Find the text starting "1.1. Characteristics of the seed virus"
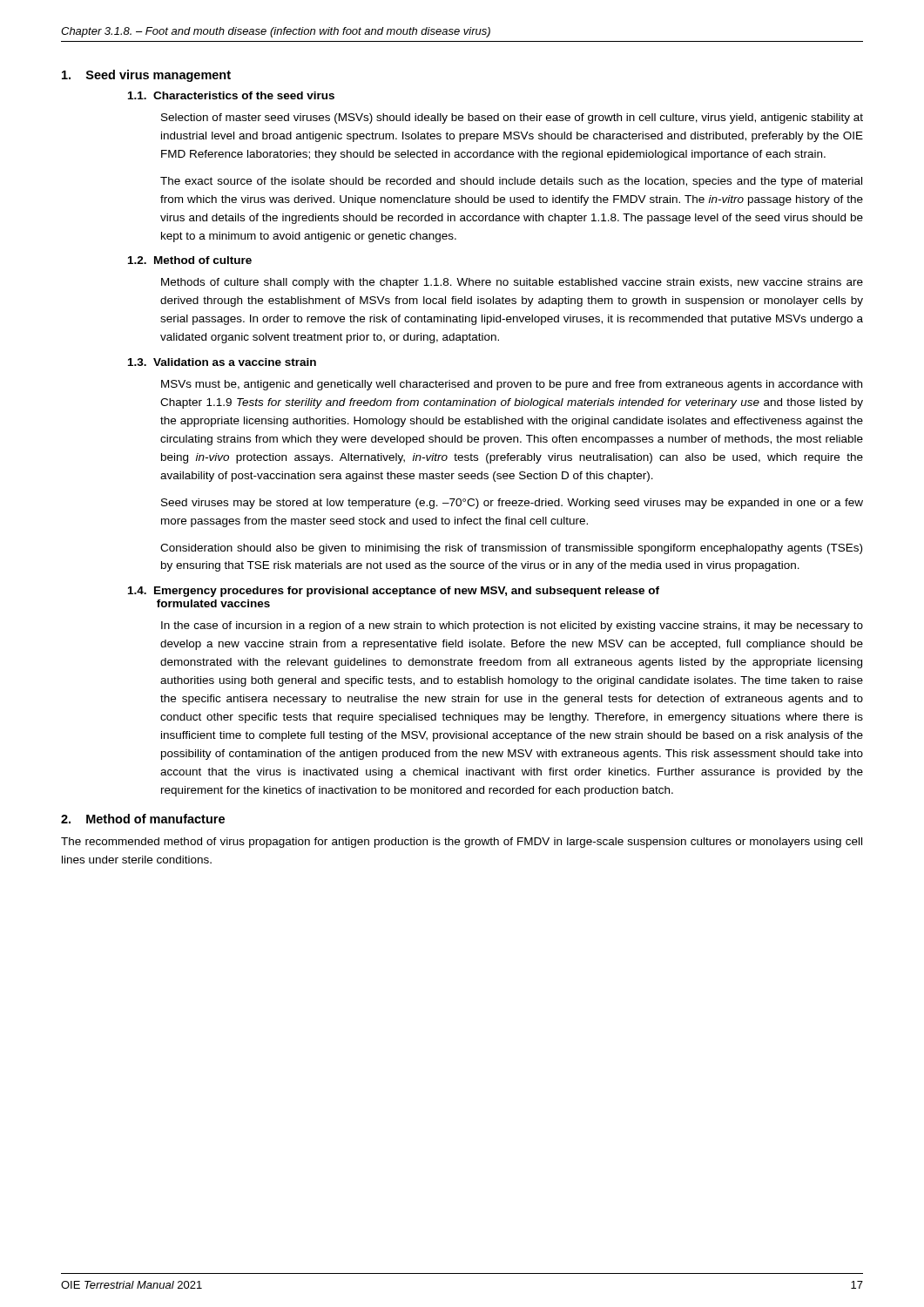Image resolution: width=924 pixels, height=1307 pixels. tap(231, 95)
